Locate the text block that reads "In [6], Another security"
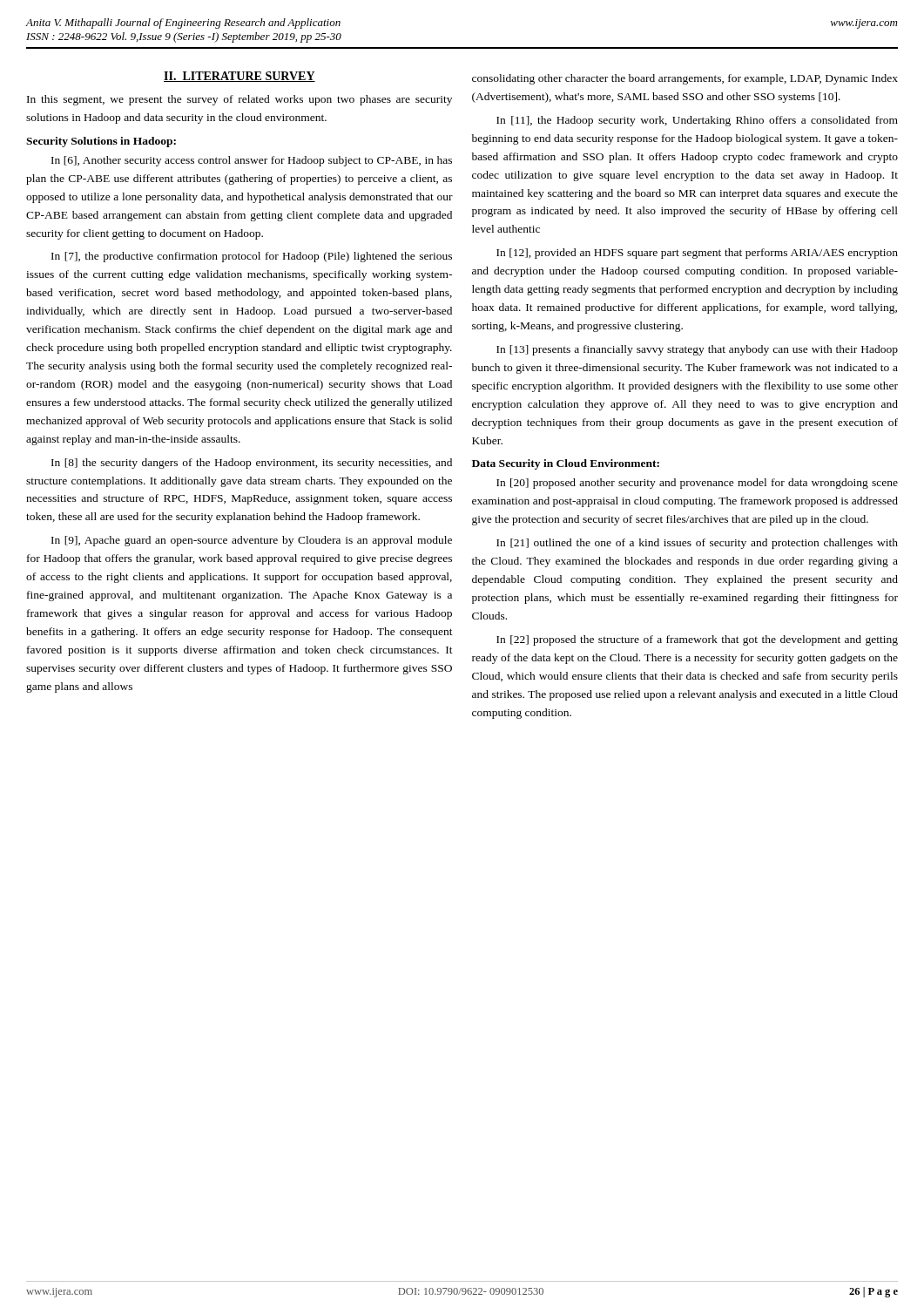 pos(239,424)
